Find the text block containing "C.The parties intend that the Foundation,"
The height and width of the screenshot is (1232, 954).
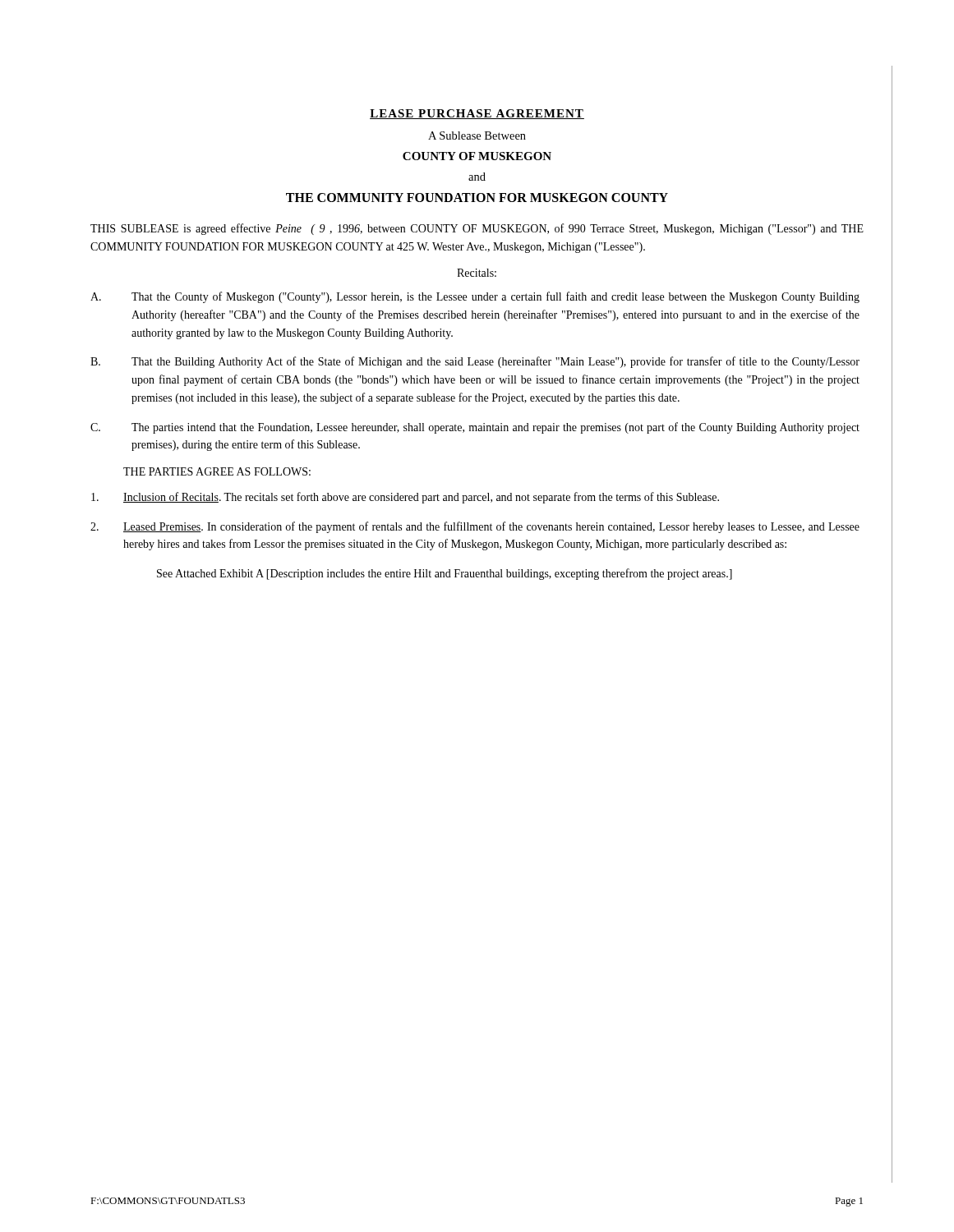tap(475, 436)
